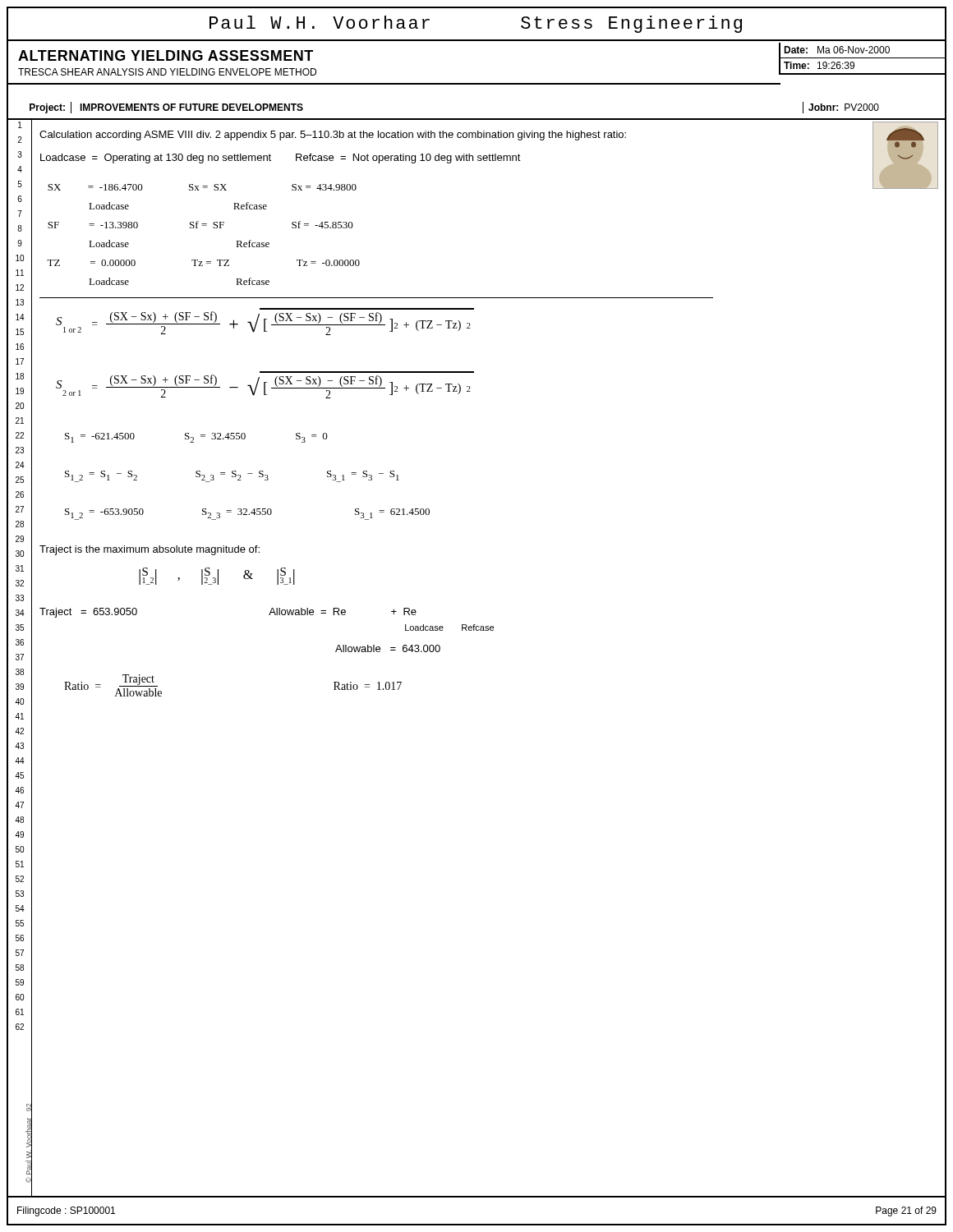Click on the text block that reads "TZ = 0.00000"
The height and width of the screenshot is (1232, 953).
(200, 262)
